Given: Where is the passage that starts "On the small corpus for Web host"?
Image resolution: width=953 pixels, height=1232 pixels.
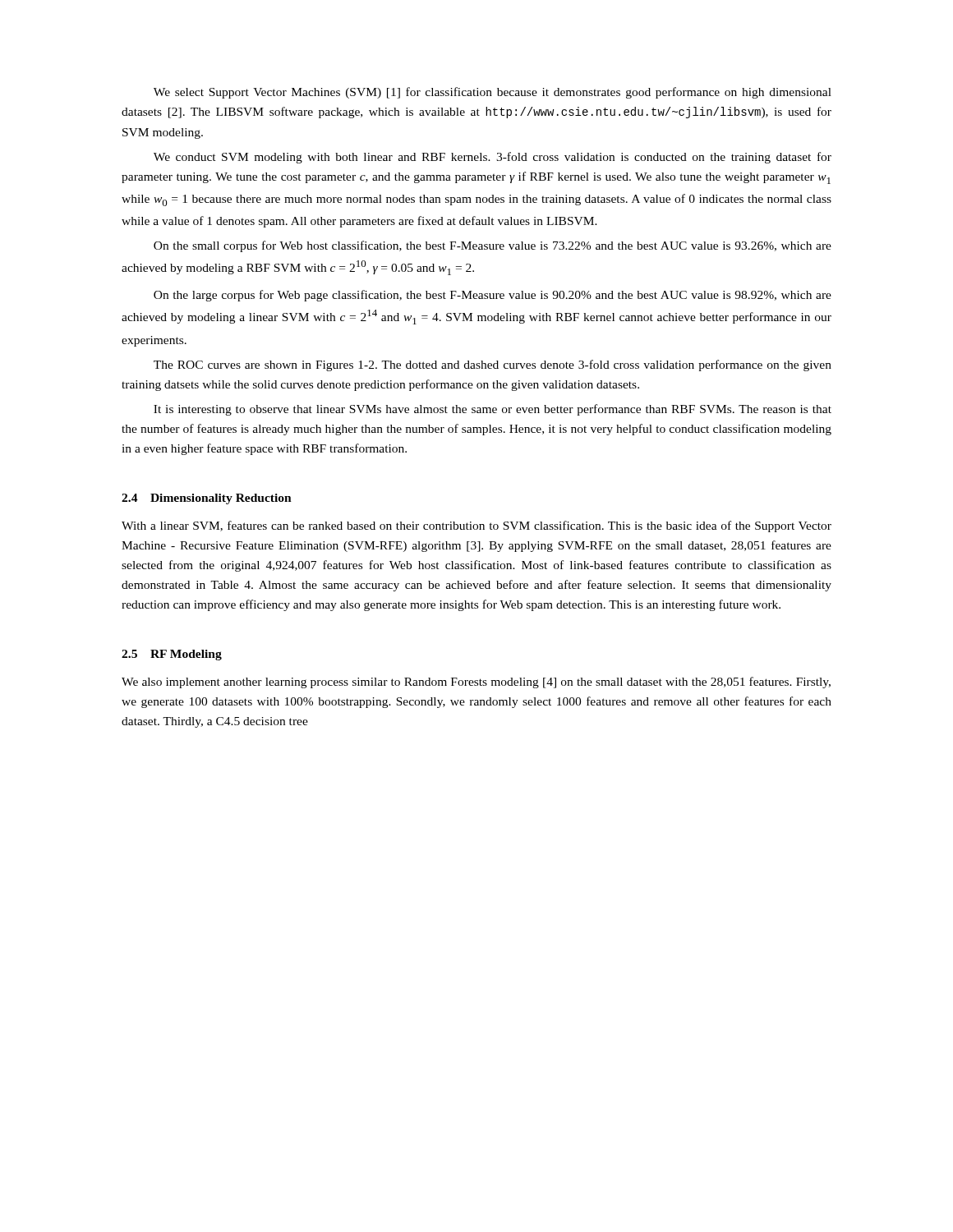Looking at the screenshot, I should click(476, 258).
